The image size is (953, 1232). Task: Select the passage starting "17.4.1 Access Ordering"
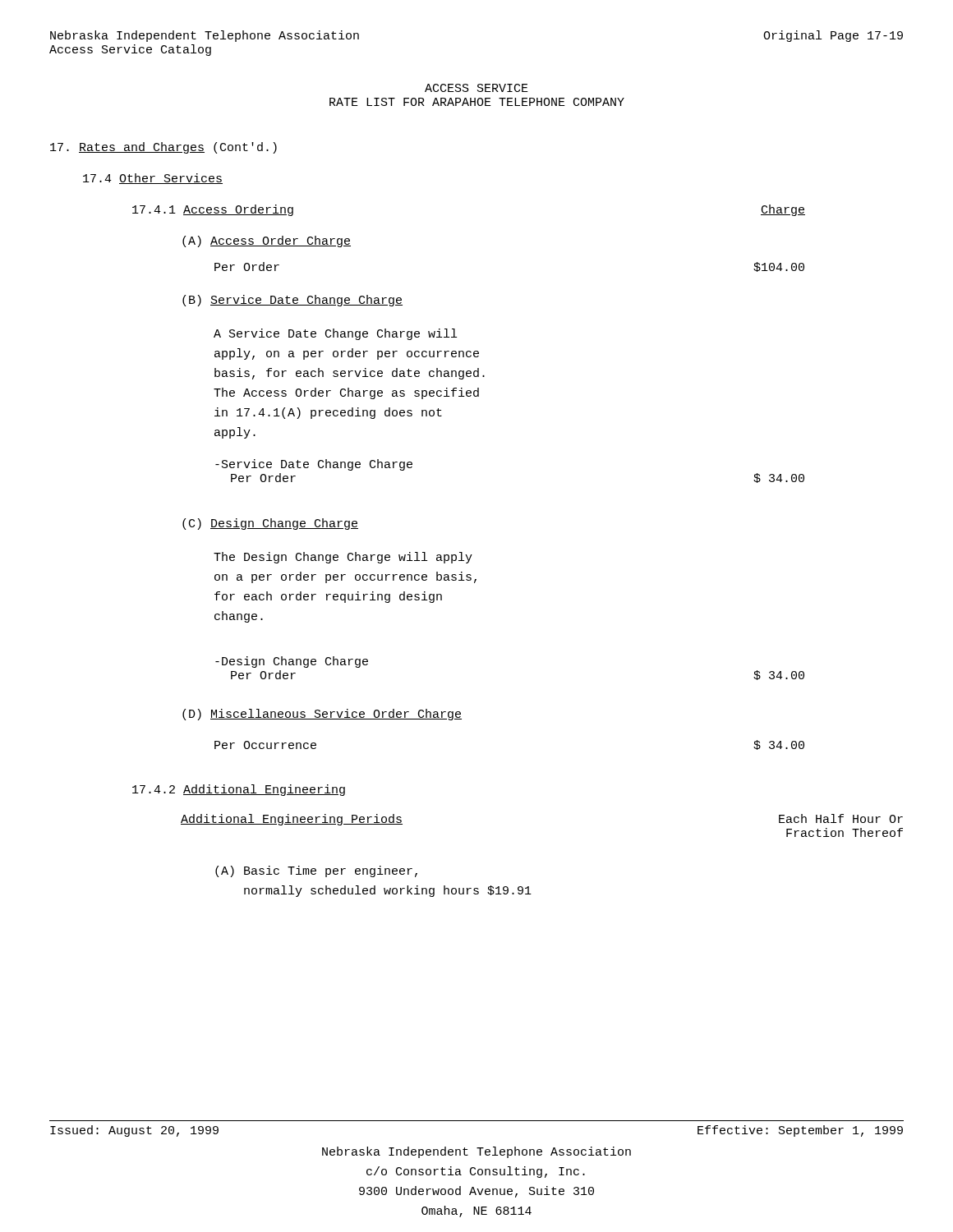point(213,211)
